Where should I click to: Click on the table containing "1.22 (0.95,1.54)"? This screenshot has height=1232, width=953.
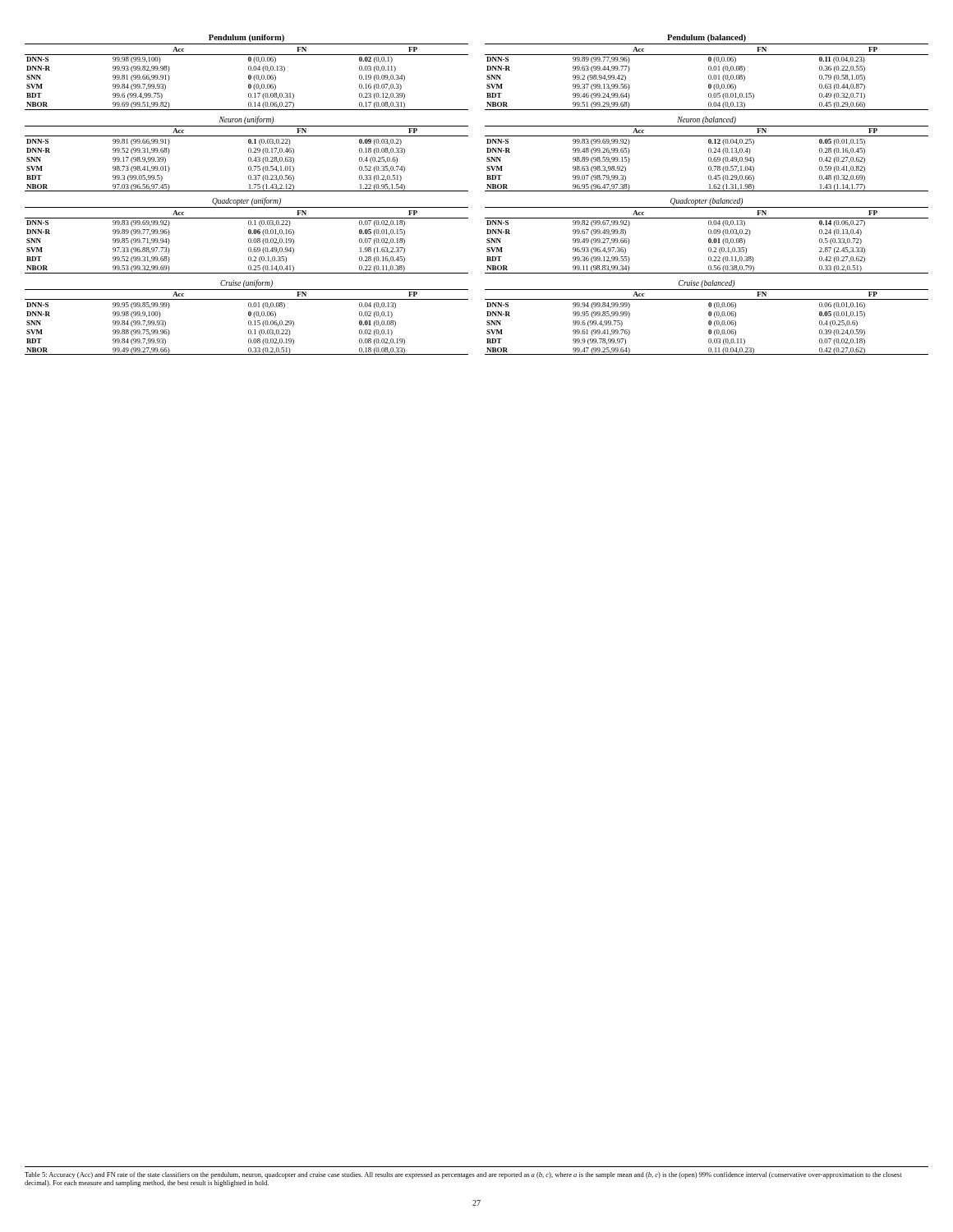click(246, 158)
